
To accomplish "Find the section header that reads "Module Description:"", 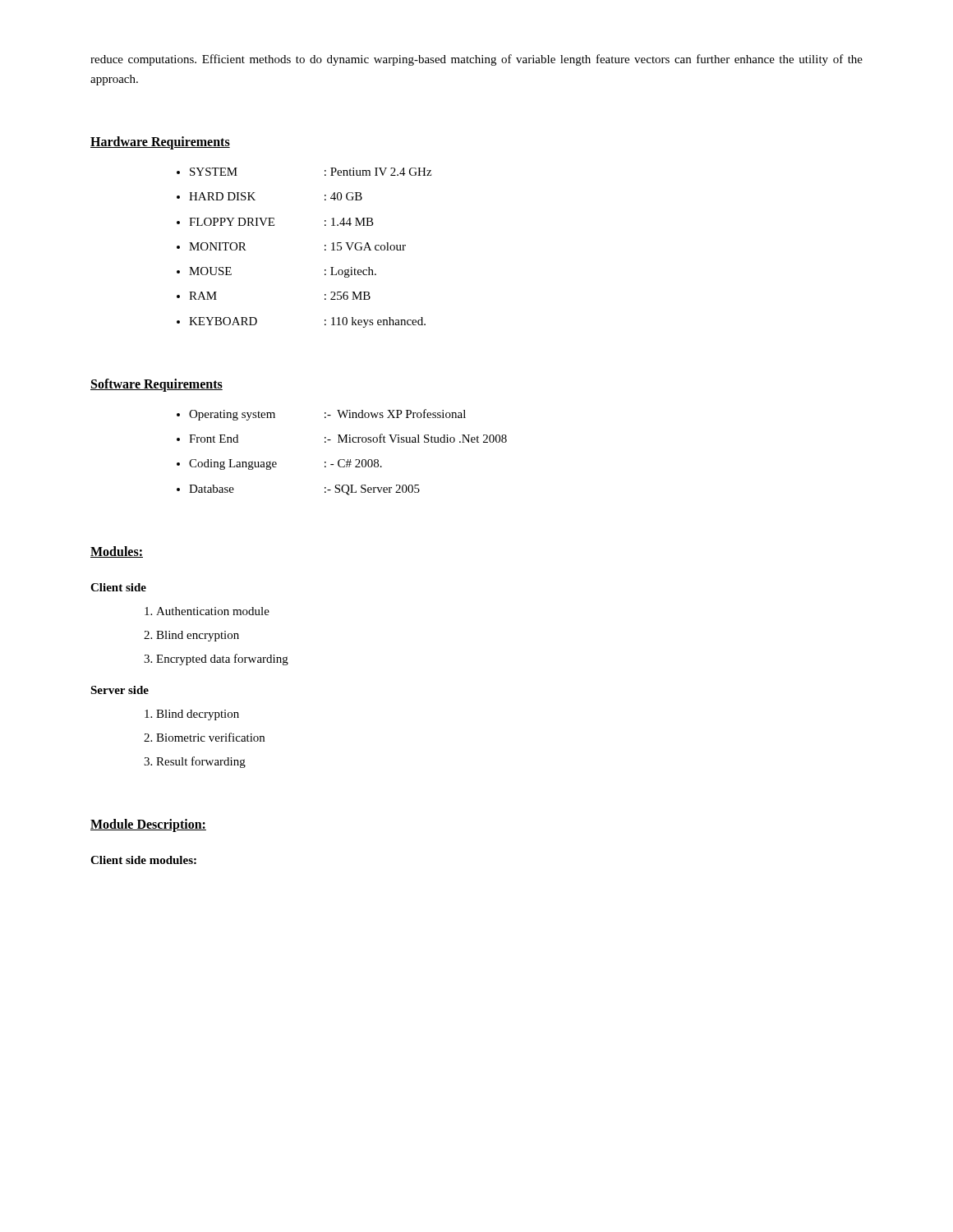I will (x=148, y=824).
